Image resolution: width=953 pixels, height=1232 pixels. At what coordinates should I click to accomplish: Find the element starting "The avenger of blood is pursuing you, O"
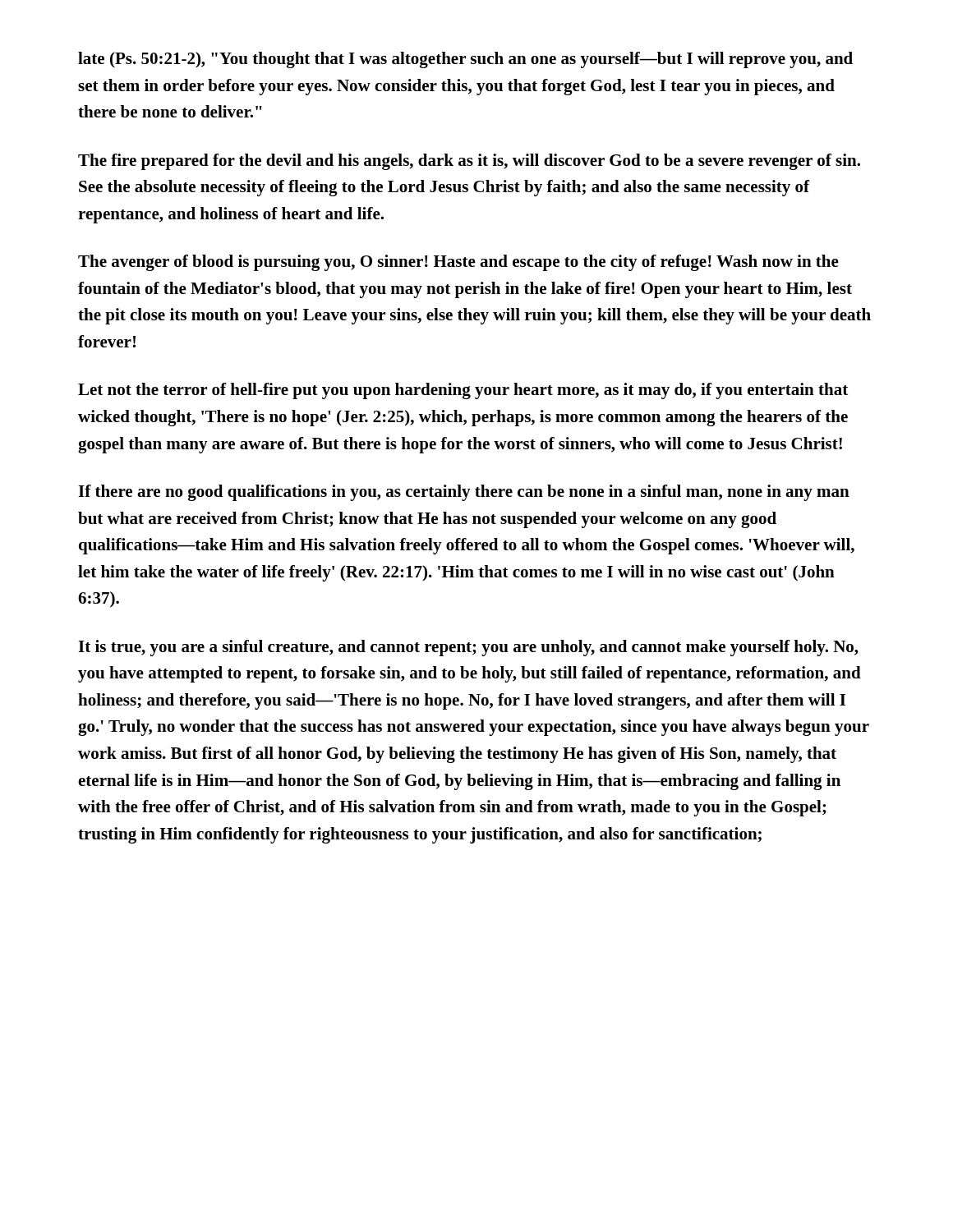(475, 302)
